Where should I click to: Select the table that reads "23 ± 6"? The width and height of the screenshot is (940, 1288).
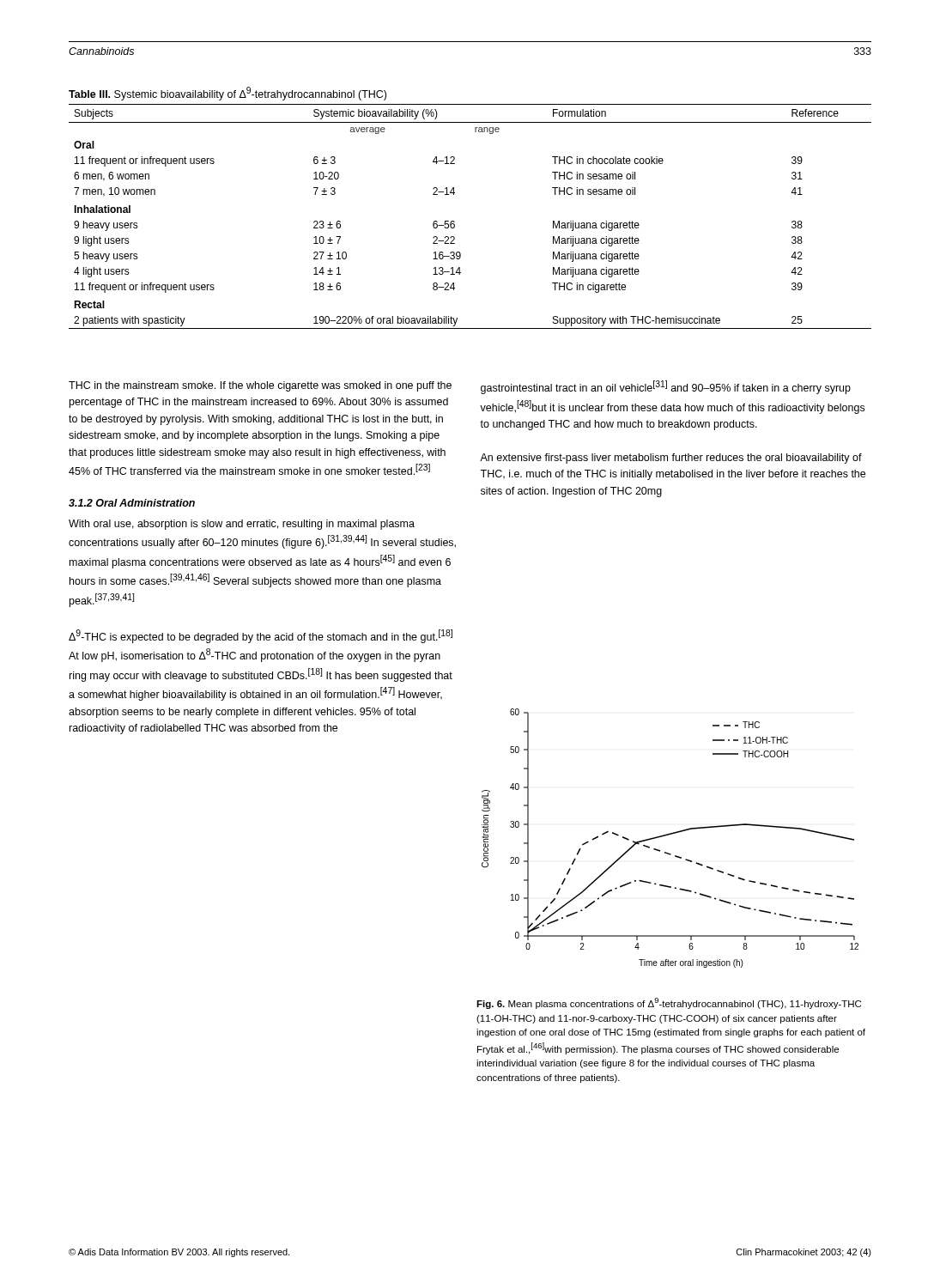point(470,217)
